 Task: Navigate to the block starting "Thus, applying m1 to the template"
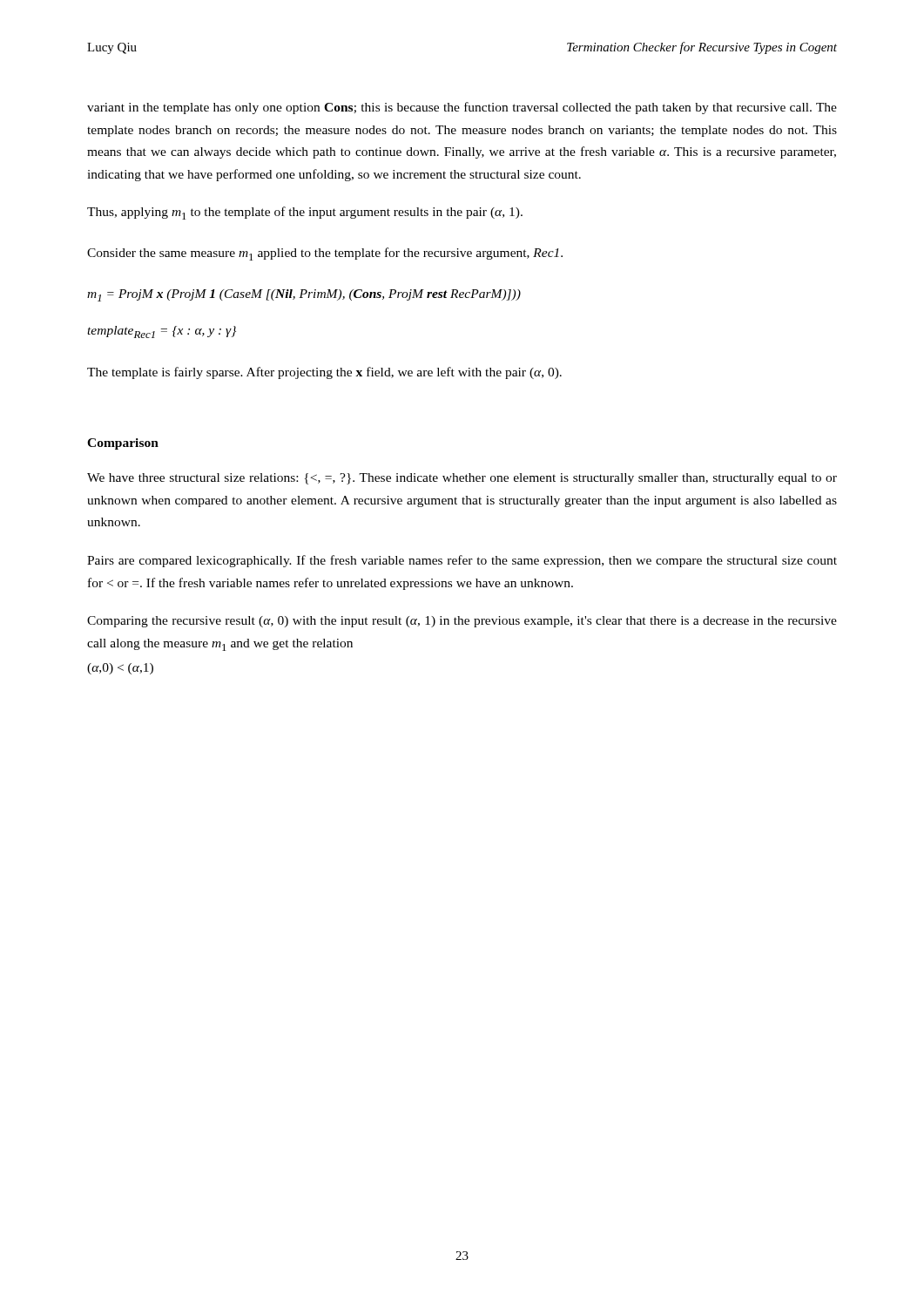305,213
